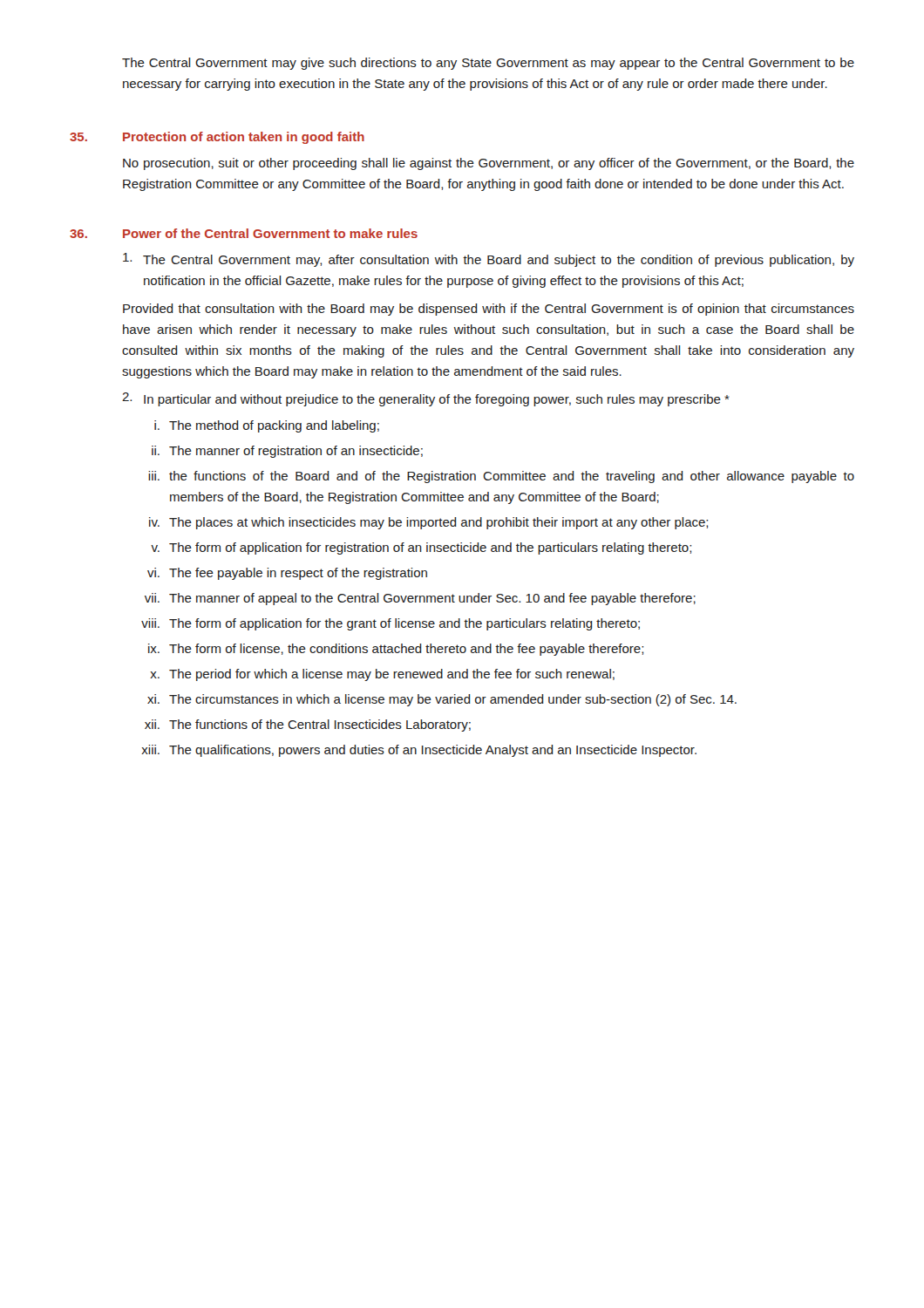Select the list item that says "The Central Government may, after"
This screenshot has width=924, height=1308.
point(488,270)
